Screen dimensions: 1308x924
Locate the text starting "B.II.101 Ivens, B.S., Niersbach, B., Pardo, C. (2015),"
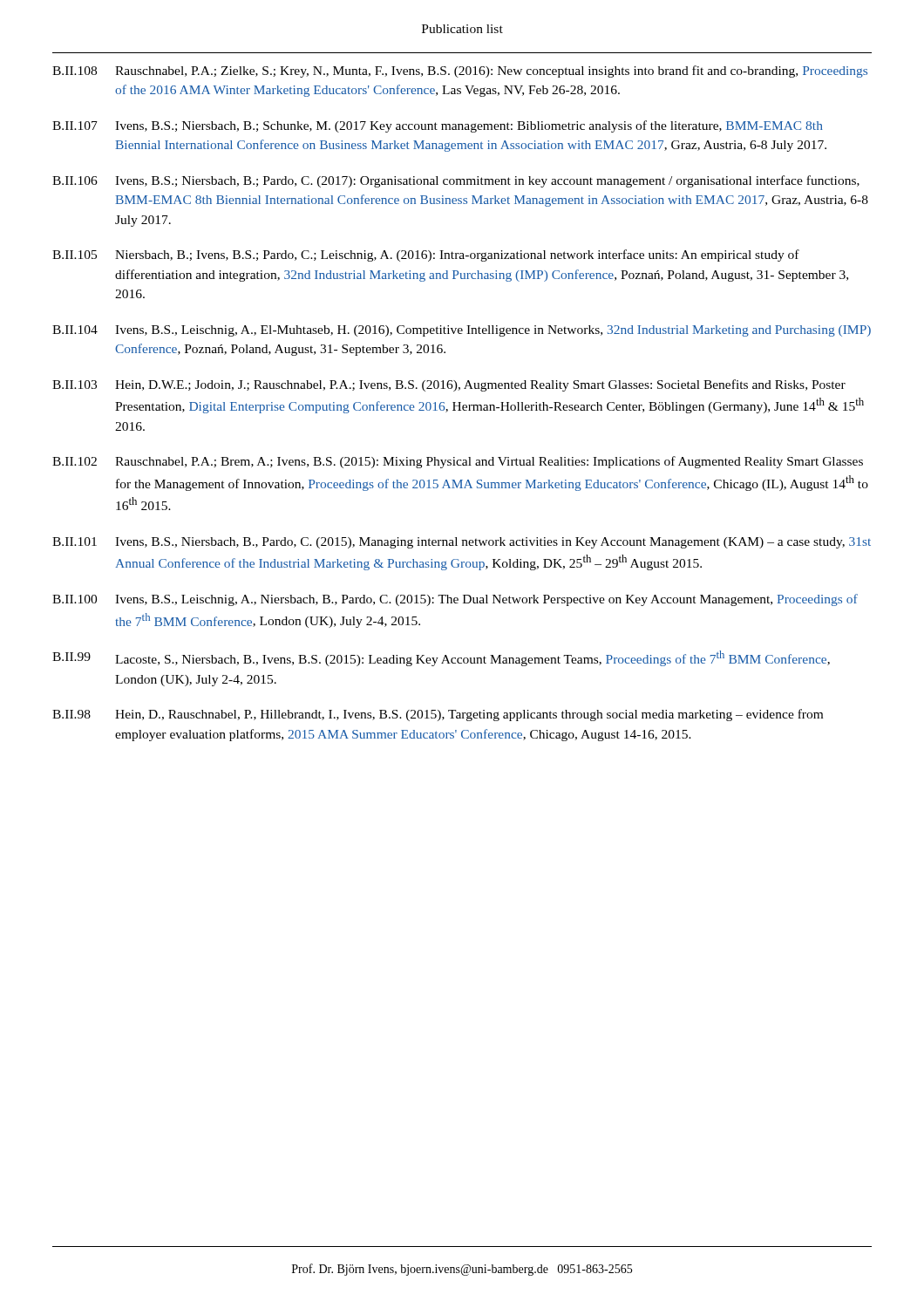tap(462, 553)
